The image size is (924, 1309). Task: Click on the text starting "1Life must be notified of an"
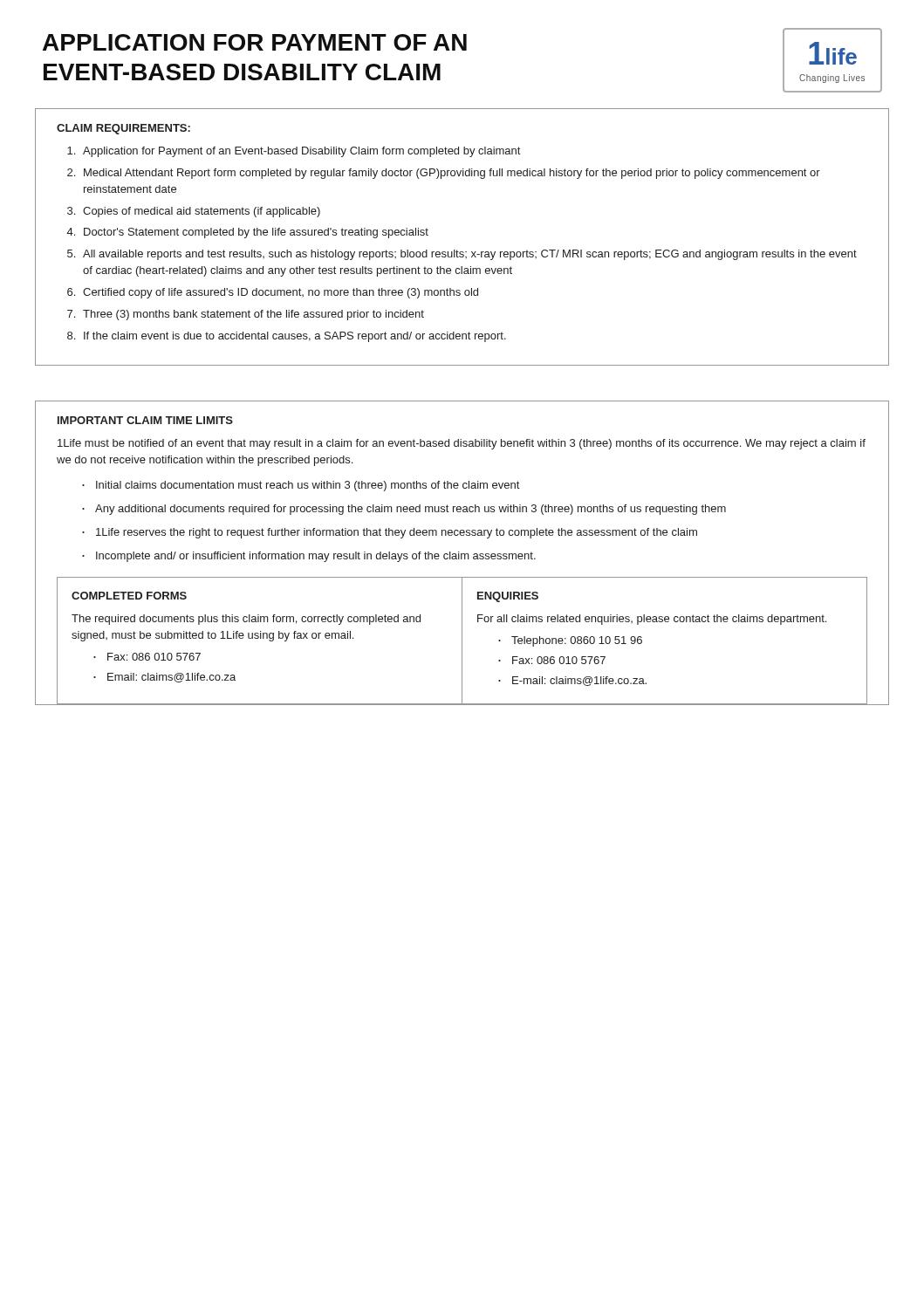click(x=461, y=451)
